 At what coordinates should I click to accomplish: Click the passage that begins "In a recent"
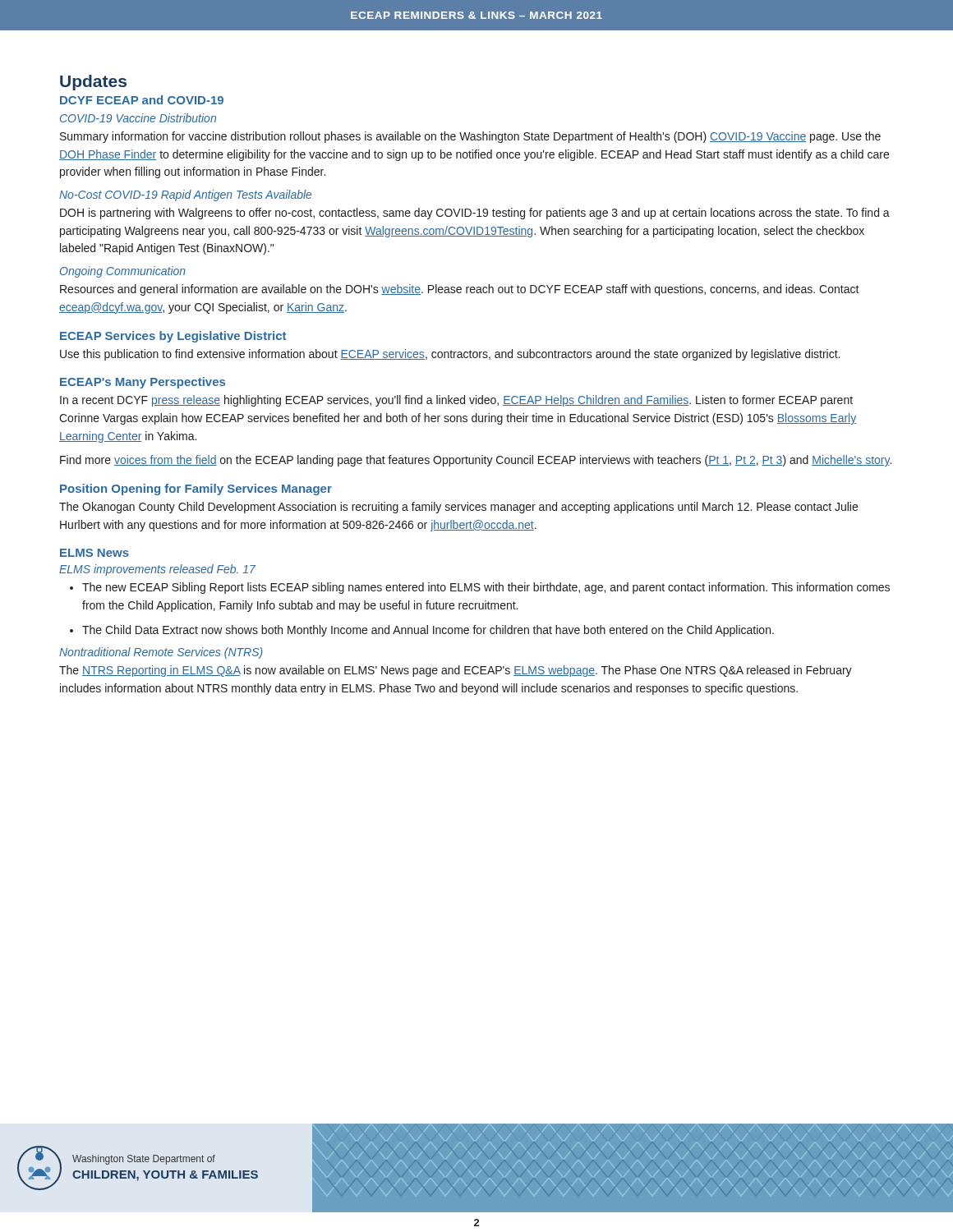[x=458, y=418]
